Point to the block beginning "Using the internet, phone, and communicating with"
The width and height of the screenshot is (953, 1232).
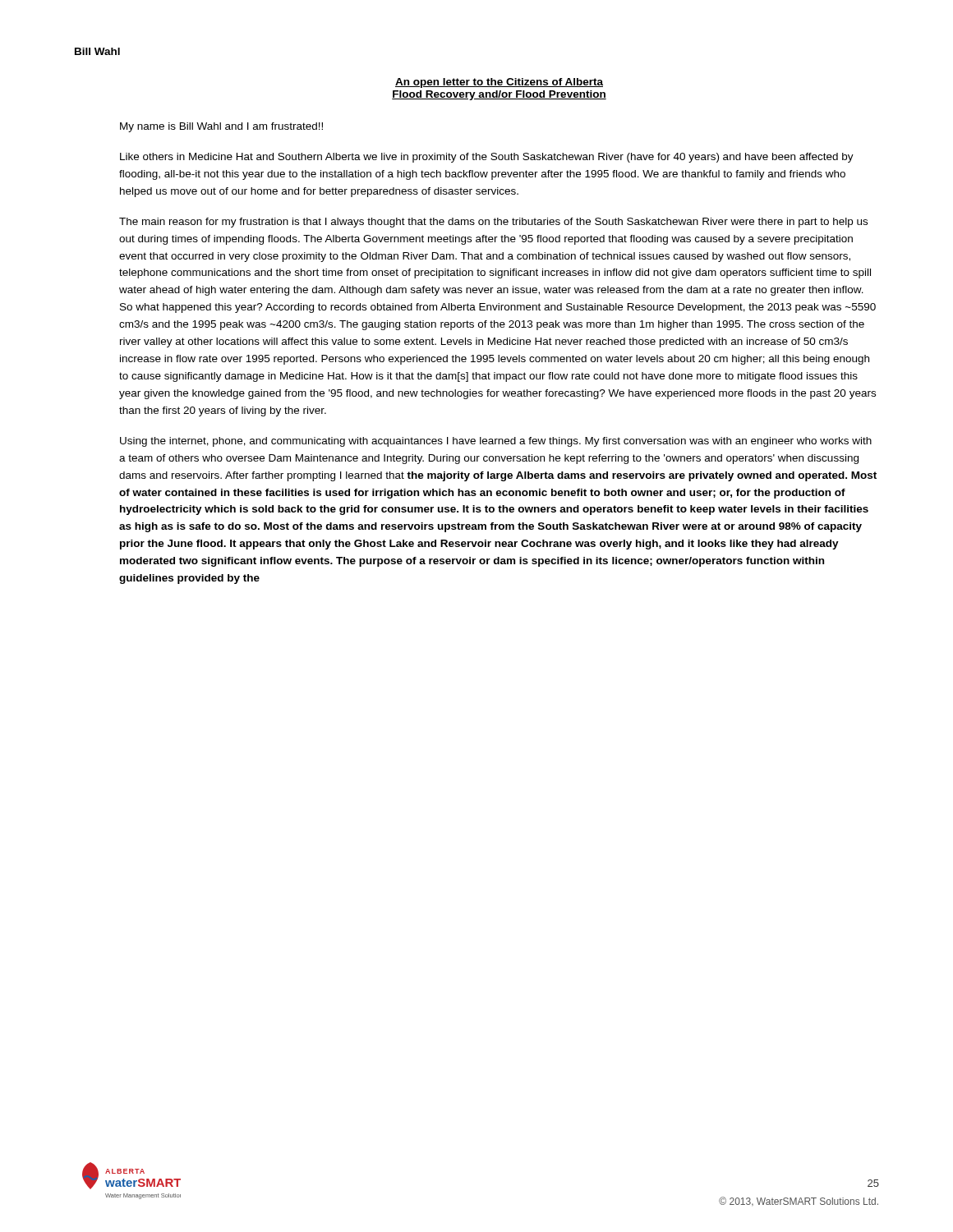pos(498,509)
